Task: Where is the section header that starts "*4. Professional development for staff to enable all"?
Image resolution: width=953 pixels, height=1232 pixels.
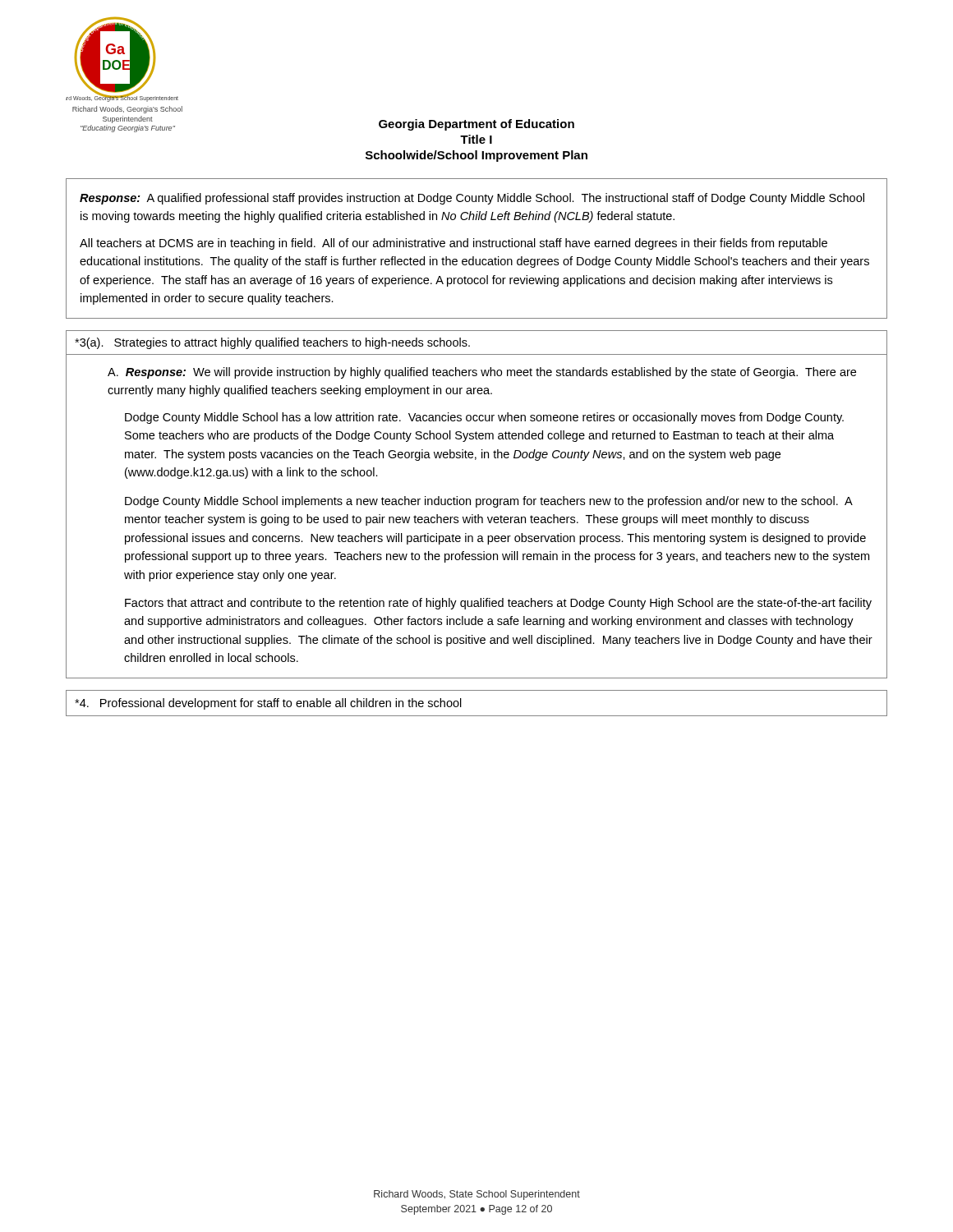Action: [x=268, y=703]
